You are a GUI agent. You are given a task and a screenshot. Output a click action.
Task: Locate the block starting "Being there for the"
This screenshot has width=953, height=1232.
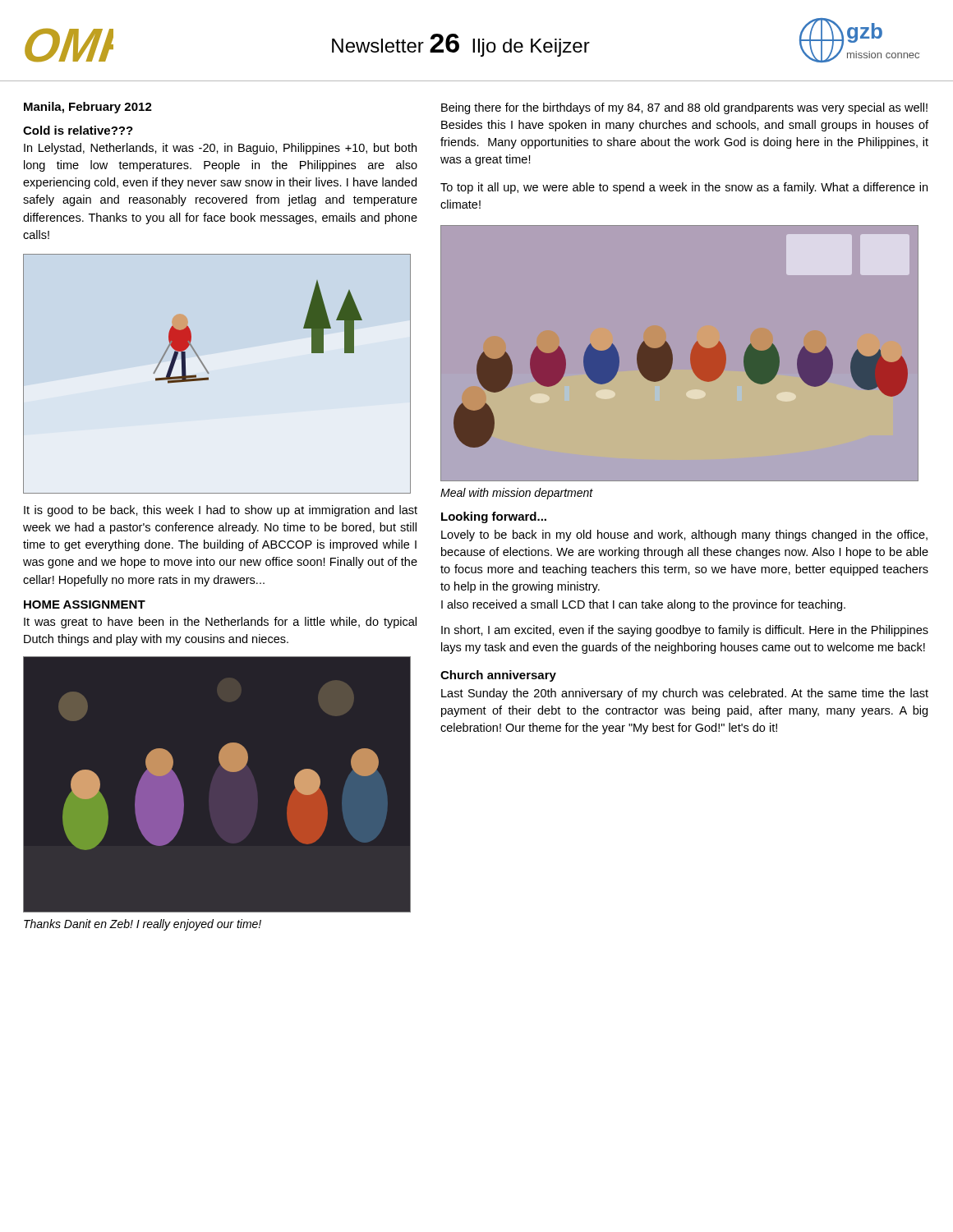tap(684, 134)
